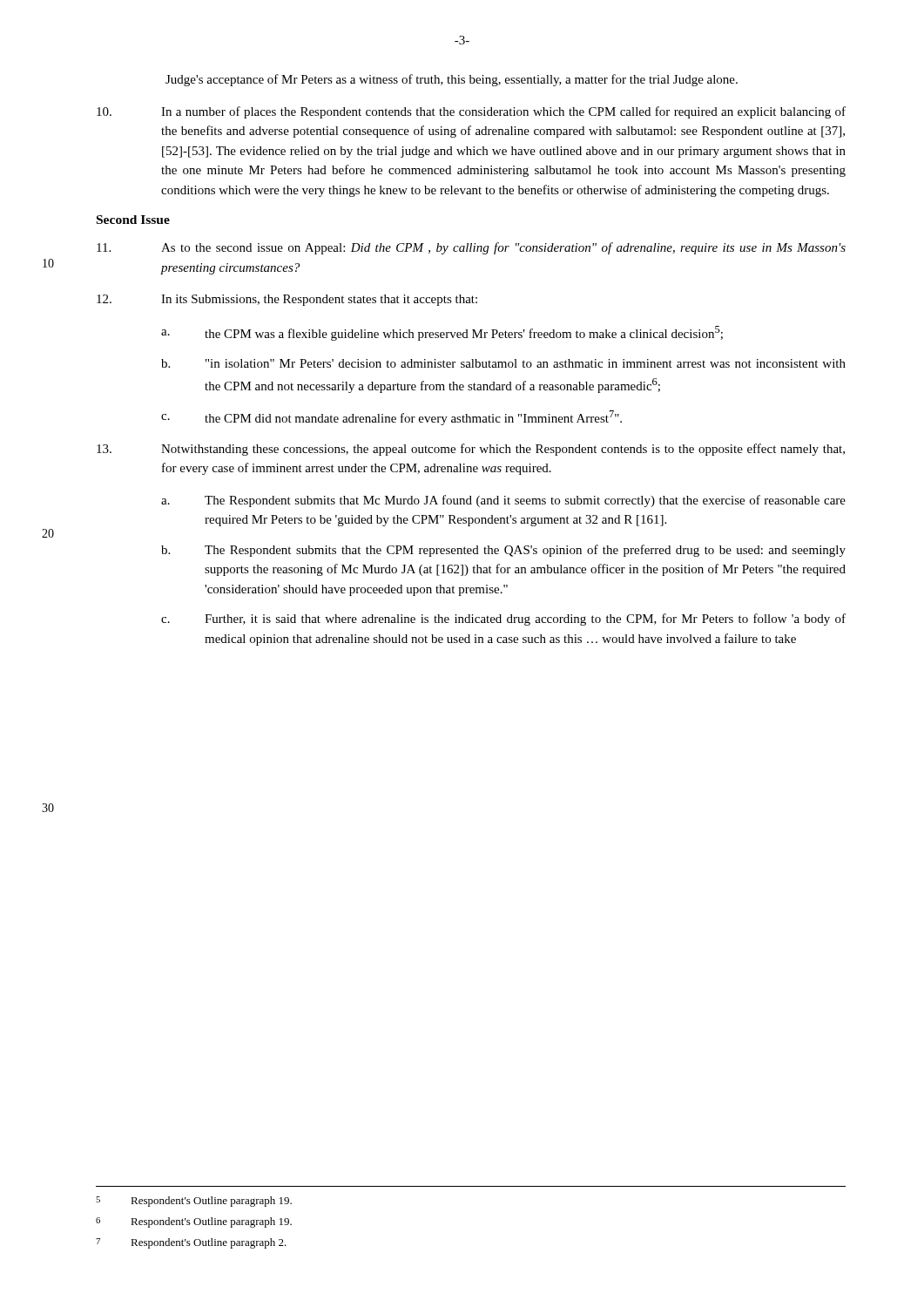Find the block on this page that starts "b. The Respondent submits"
This screenshot has height=1307, width=924.
(x=503, y=569)
